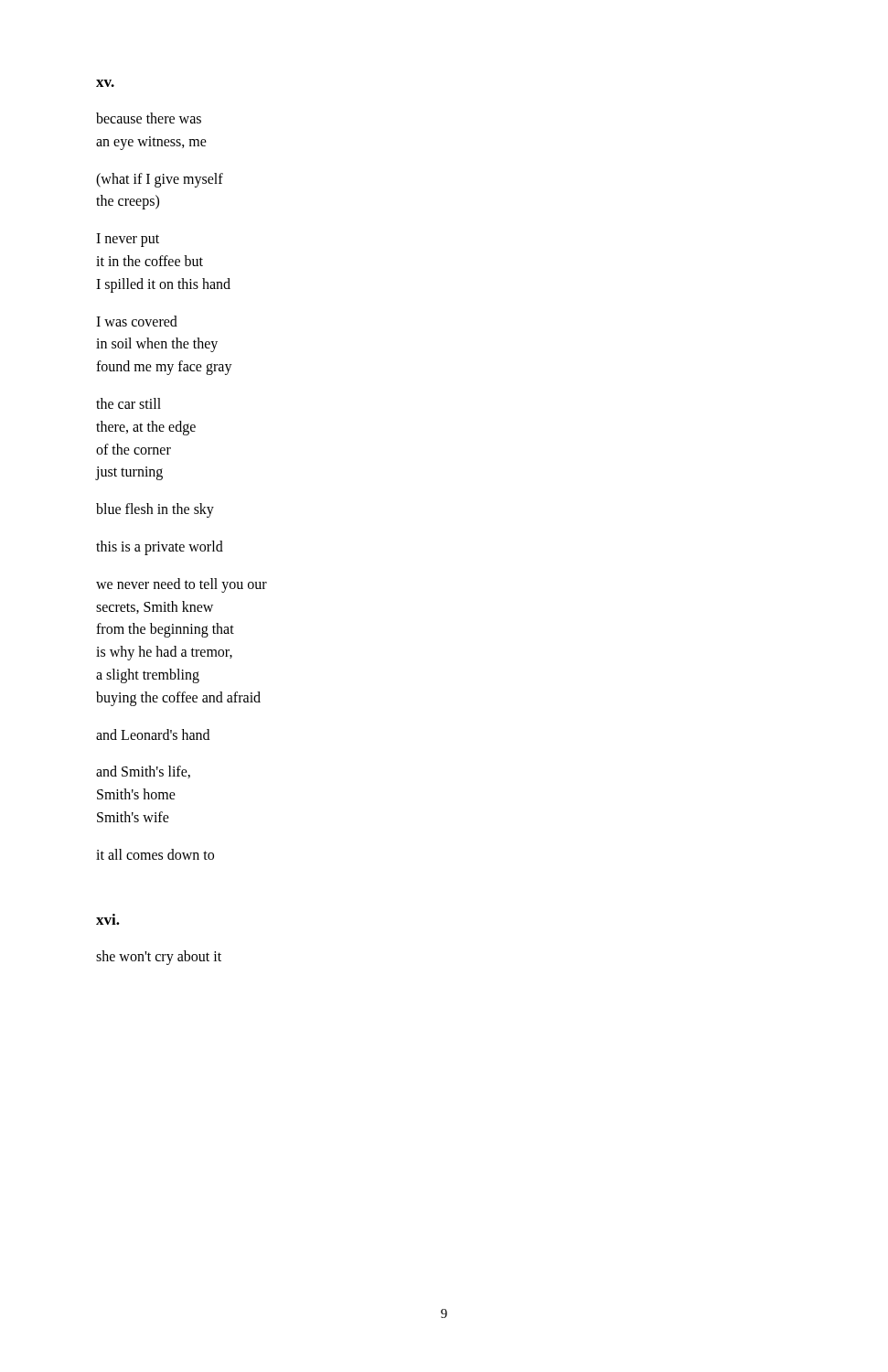Navigate to the region starting "I never putit in the coffee butI"
888x1372 pixels.
[163, 261]
